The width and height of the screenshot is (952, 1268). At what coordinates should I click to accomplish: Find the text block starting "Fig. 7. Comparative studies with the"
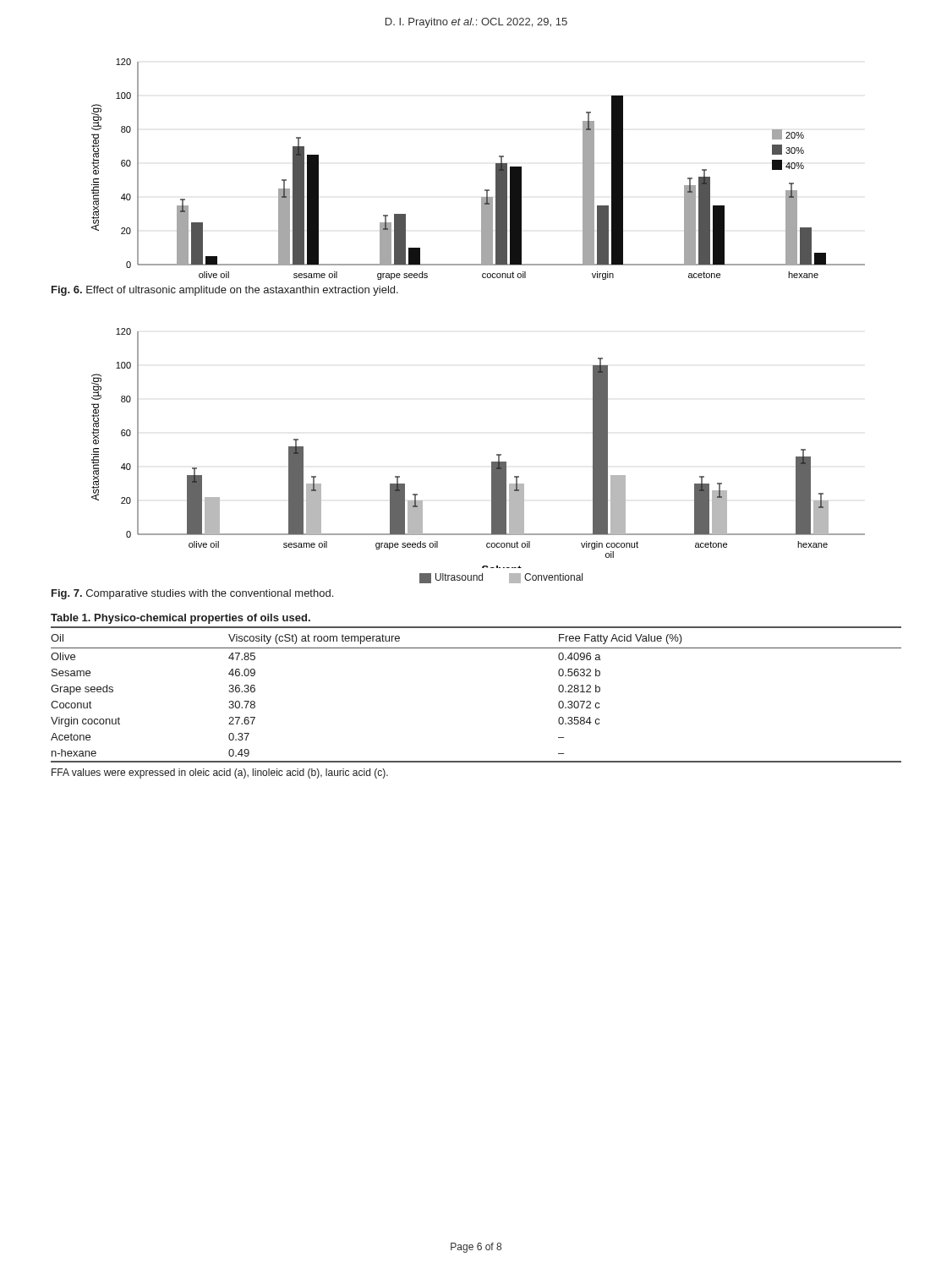click(x=192, y=593)
